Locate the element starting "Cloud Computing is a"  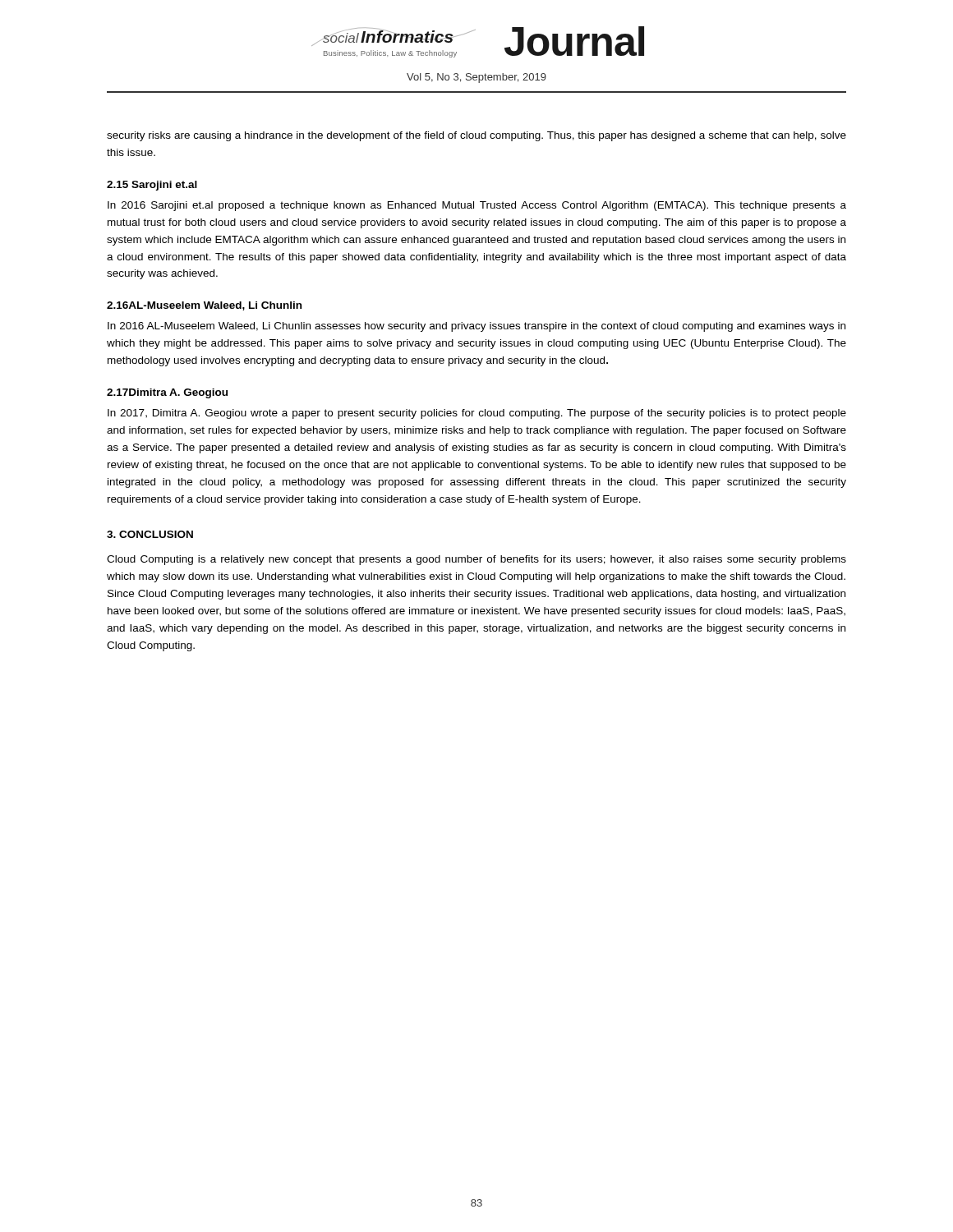click(x=476, y=603)
